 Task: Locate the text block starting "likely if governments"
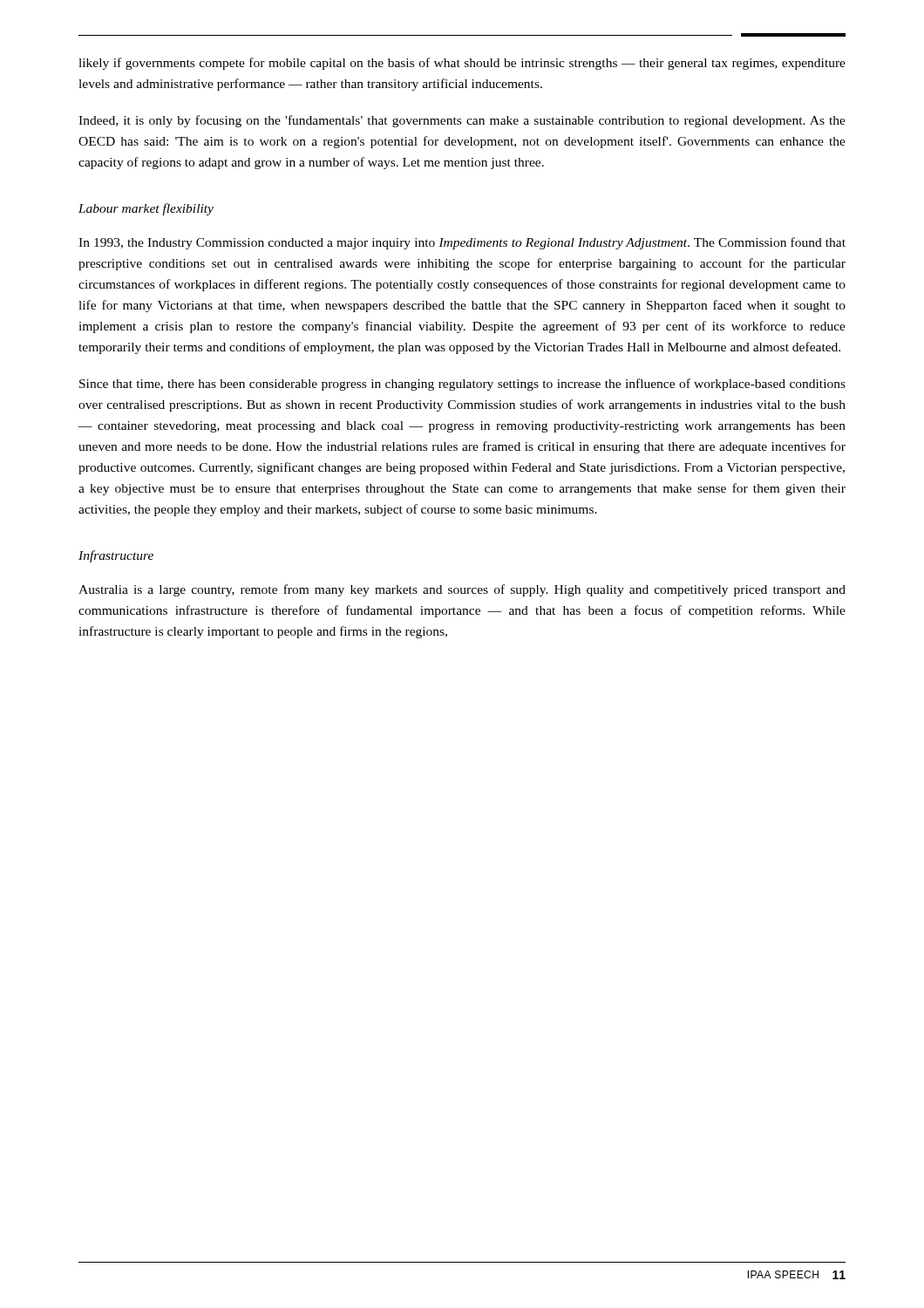[x=462, y=73]
